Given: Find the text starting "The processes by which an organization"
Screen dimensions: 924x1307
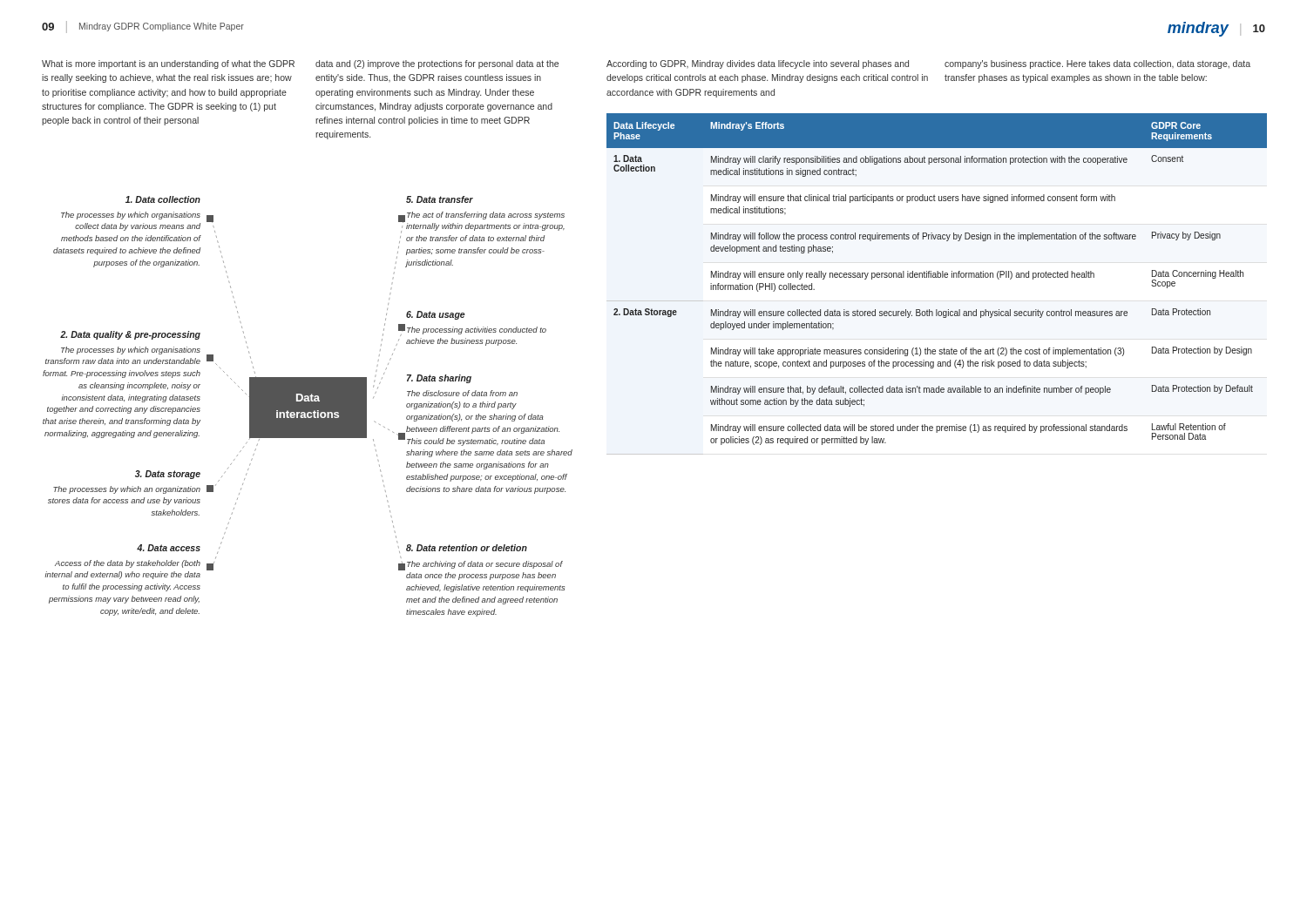Looking at the screenshot, I should 124,501.
